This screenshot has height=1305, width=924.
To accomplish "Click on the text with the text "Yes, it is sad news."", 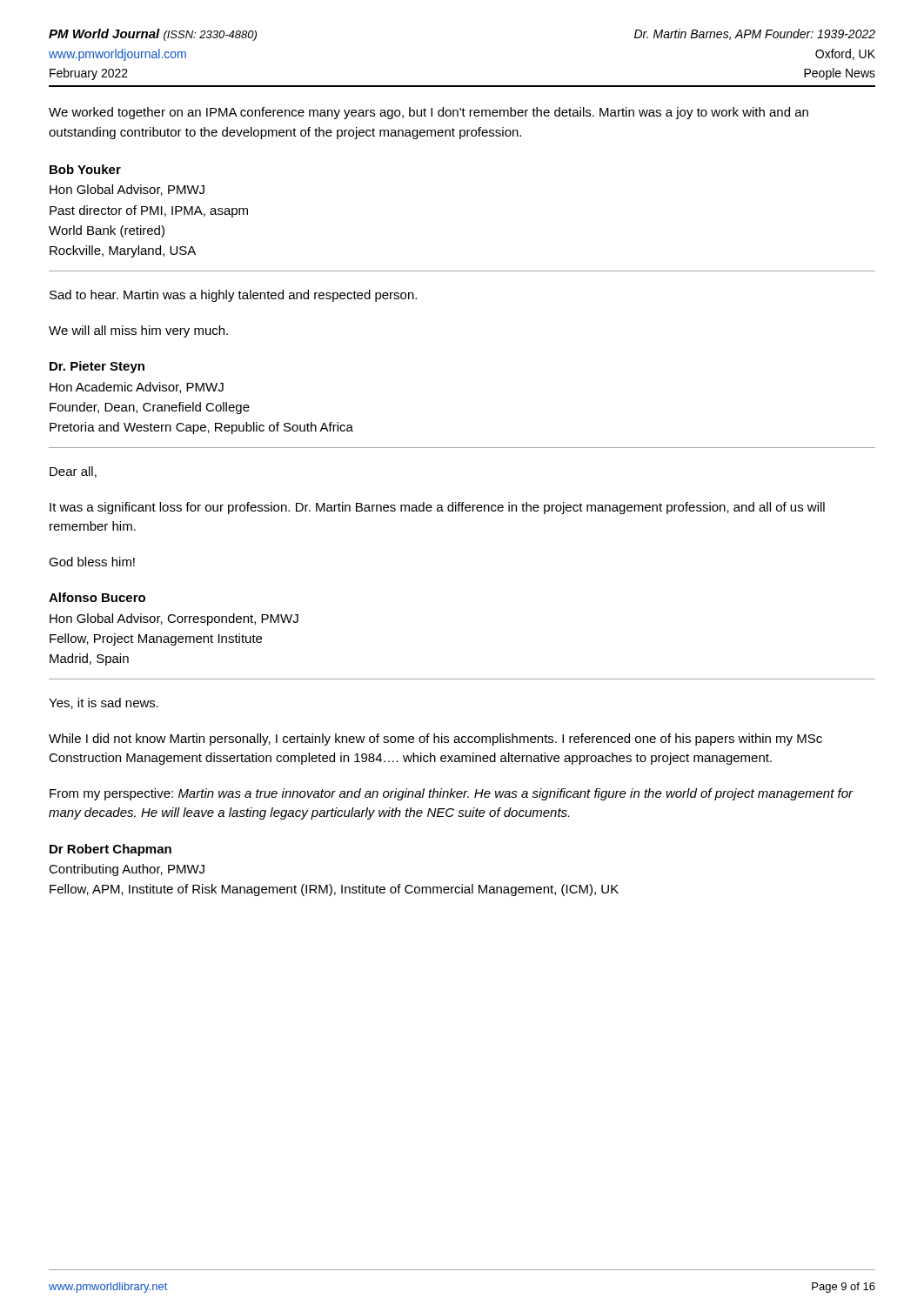I will [104, 703].
